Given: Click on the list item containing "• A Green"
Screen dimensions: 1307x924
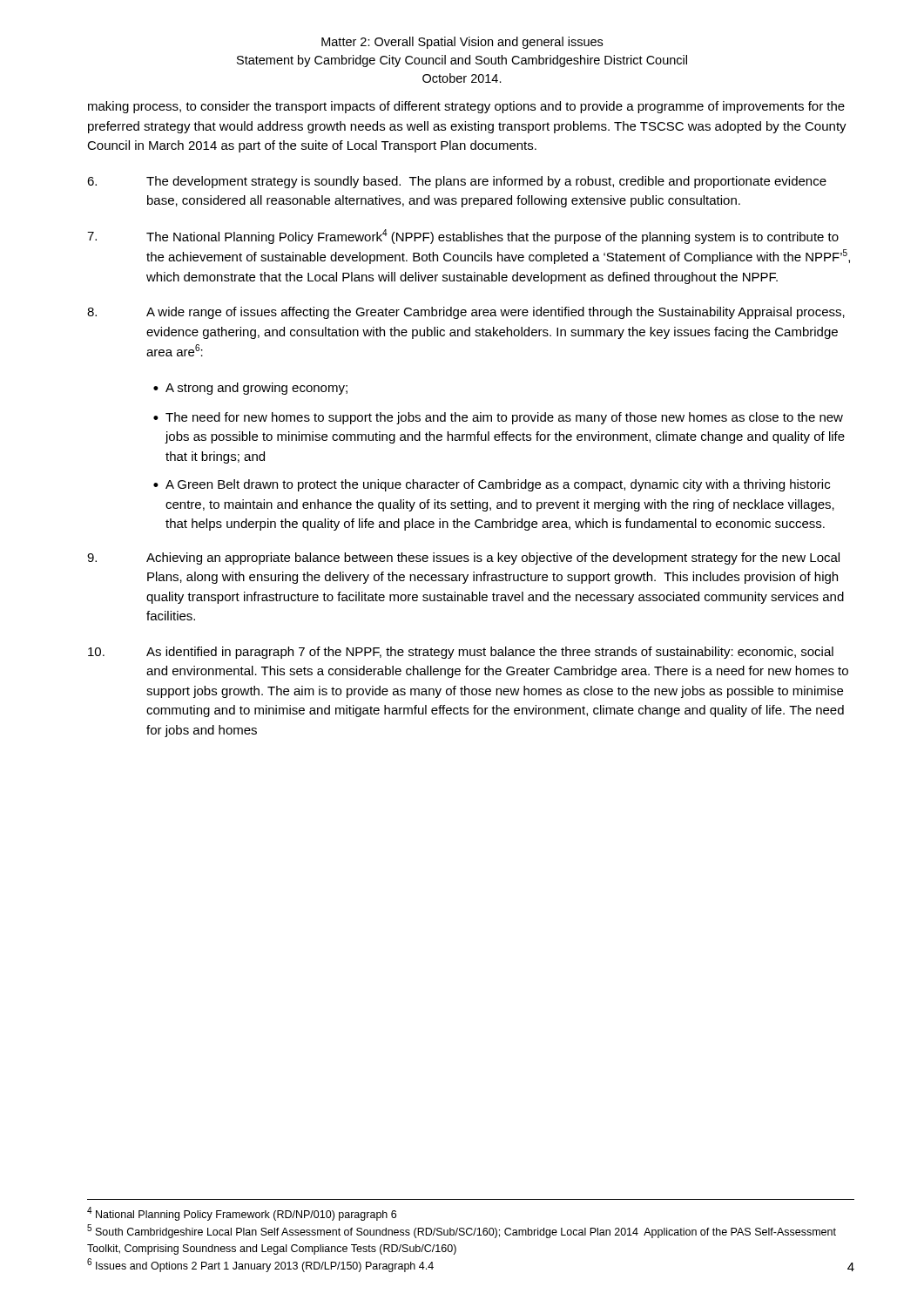Looking at the screenshot, I should point(500,505).
